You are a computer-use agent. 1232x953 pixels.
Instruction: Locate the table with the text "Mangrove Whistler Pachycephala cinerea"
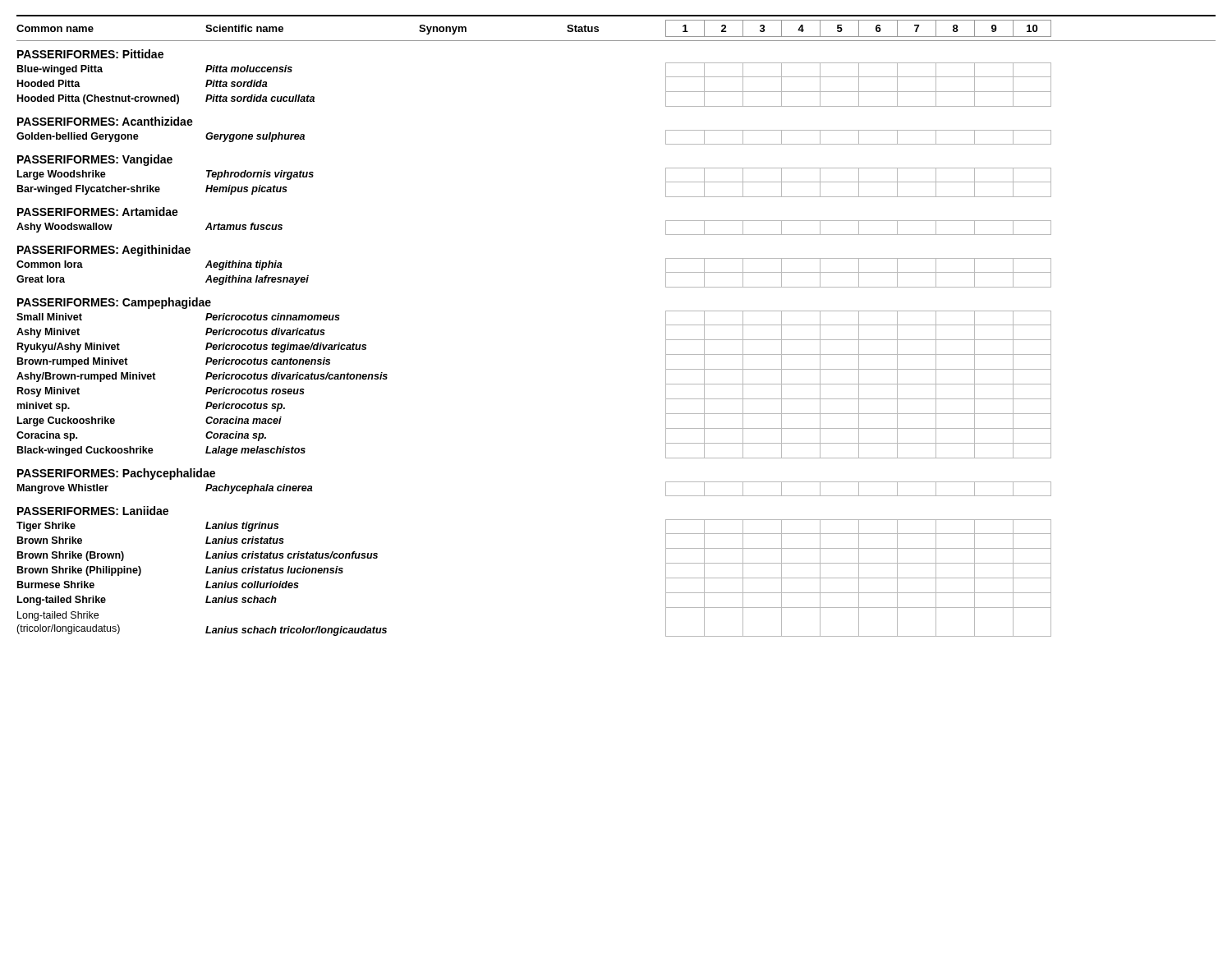pos(616,489)
